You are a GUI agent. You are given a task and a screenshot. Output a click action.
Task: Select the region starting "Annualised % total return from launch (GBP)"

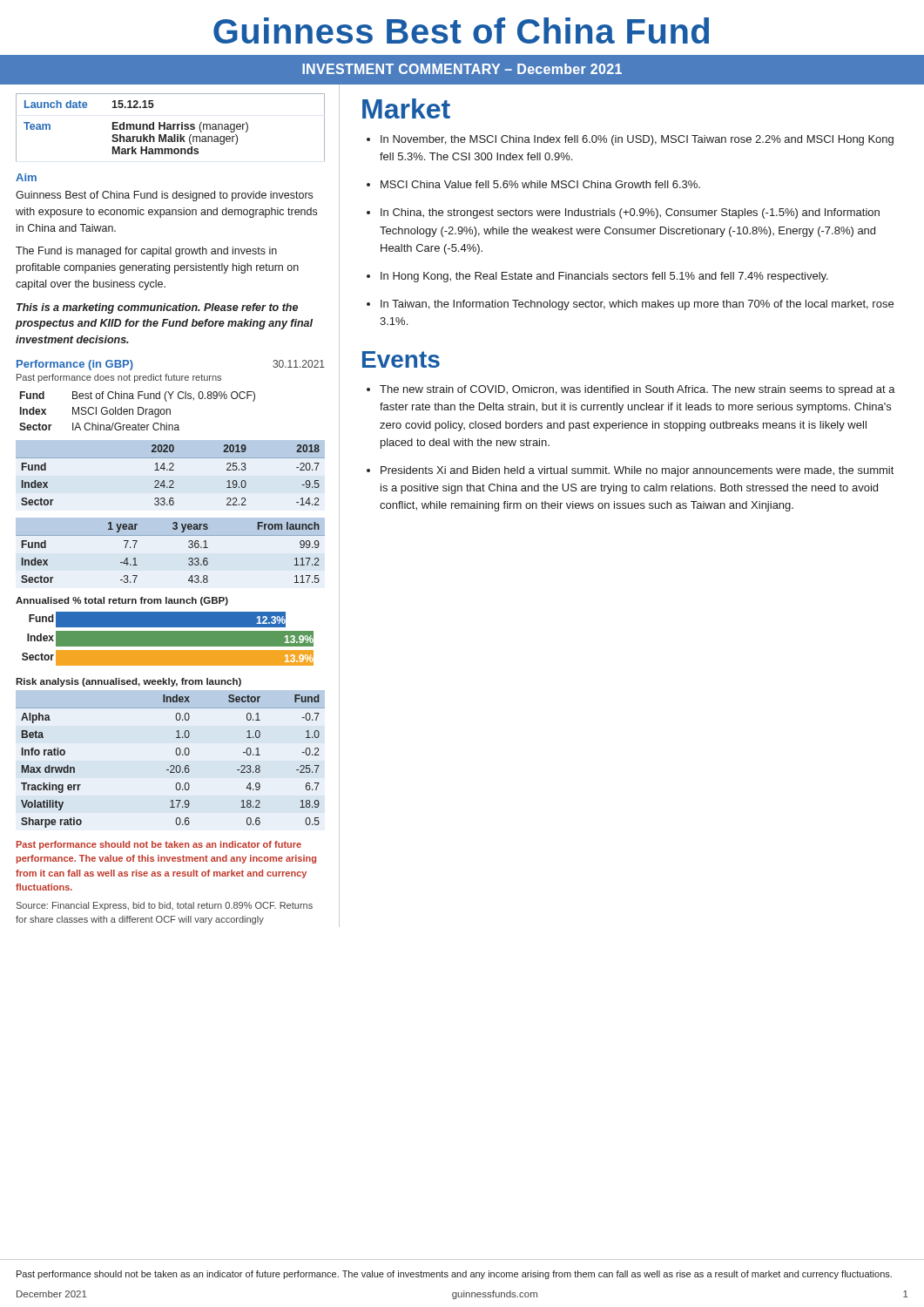122,600
